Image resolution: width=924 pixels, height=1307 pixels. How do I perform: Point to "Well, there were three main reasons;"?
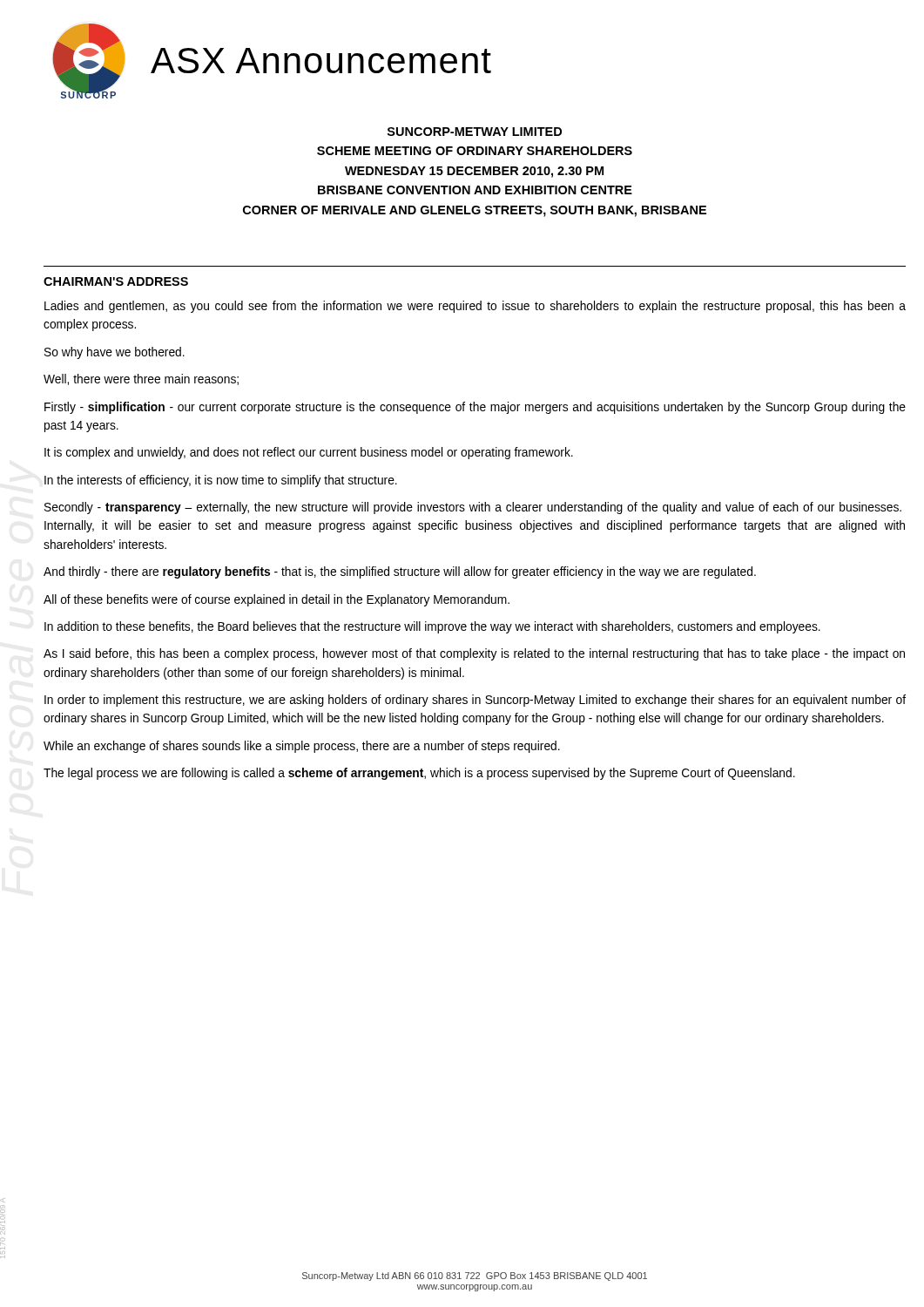coord(142,380)
